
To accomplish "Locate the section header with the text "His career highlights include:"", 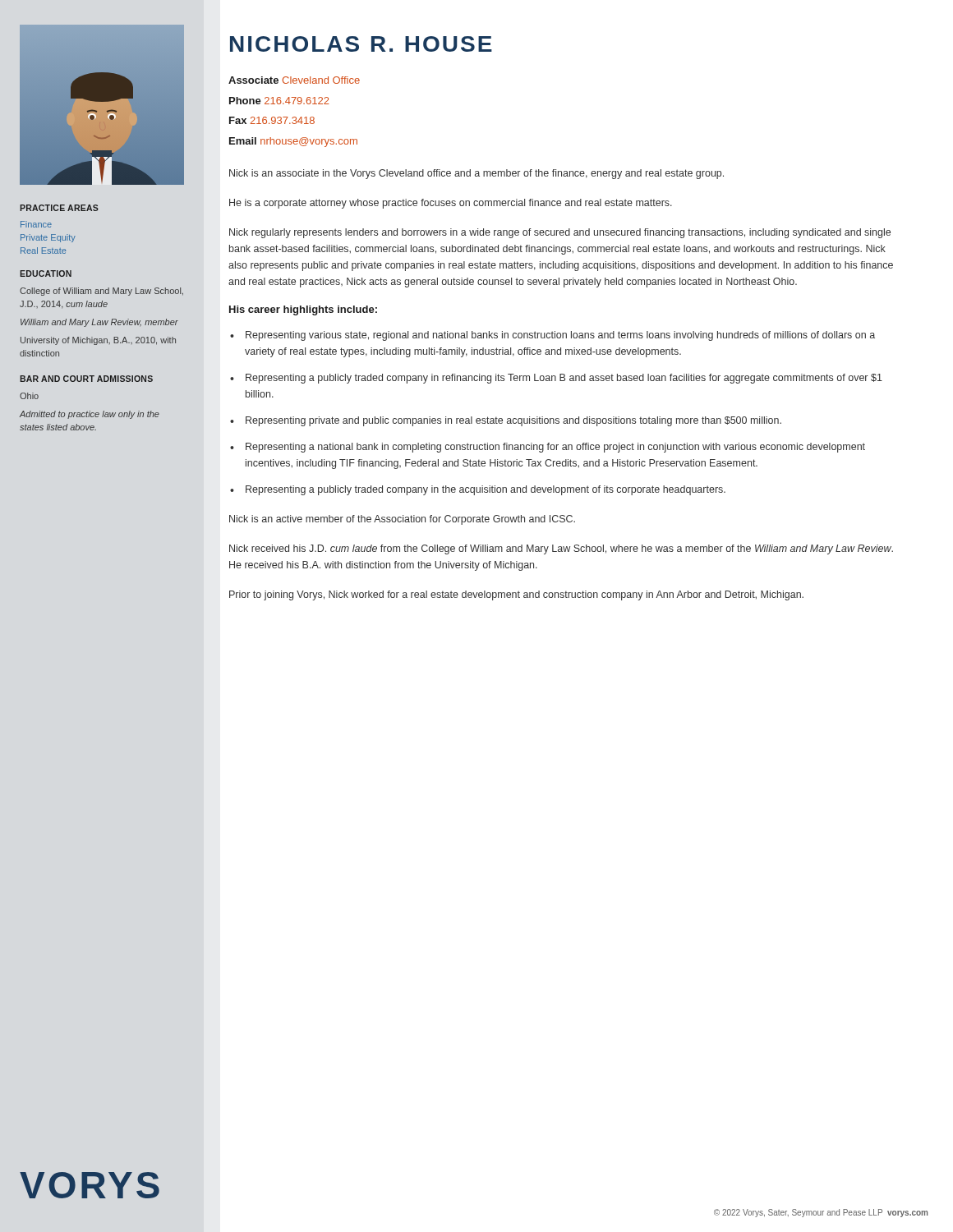I will coord(303,309).
